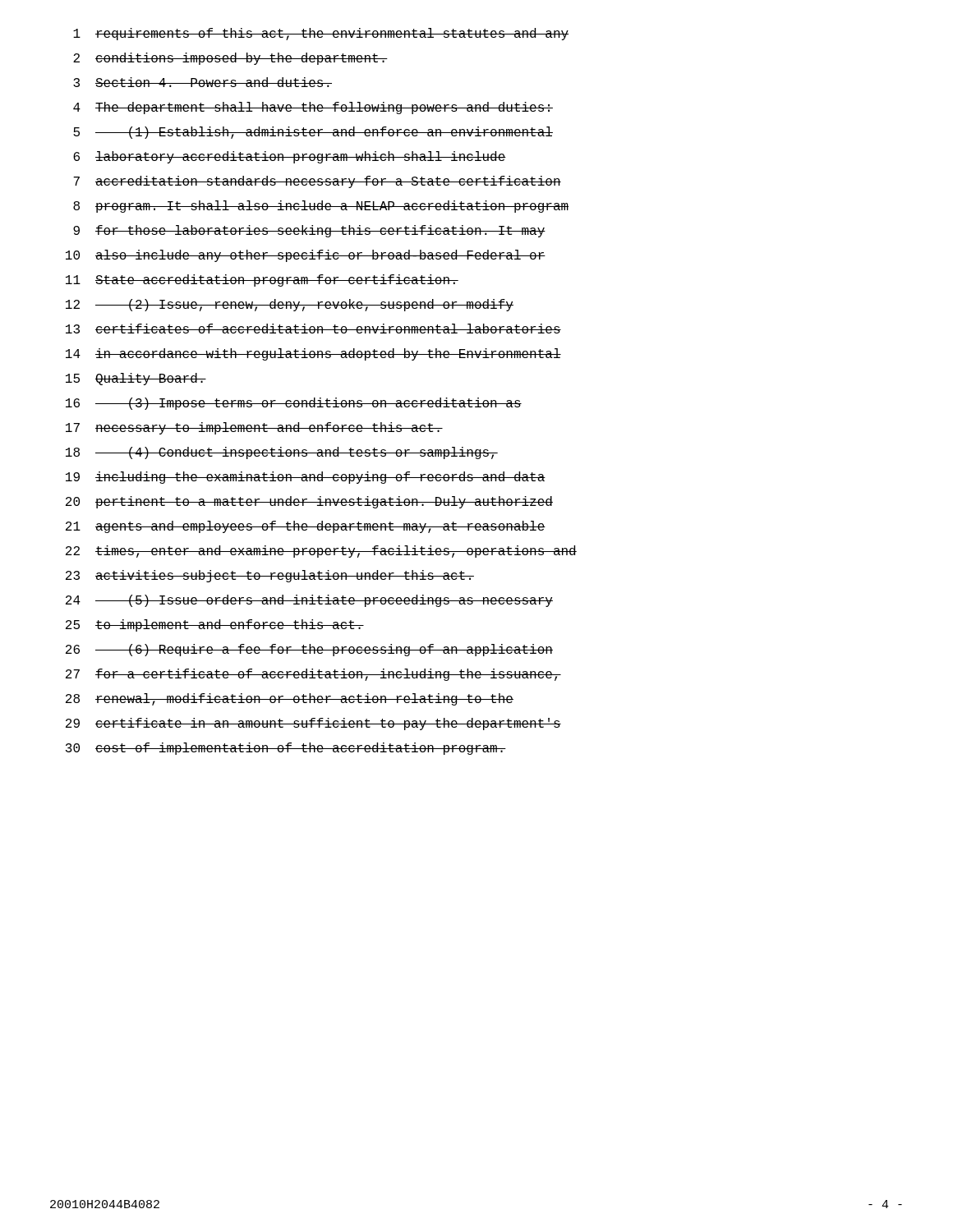This screenshot has width=953, height=1232.
Task: Find the block on this page that starts "7 accreditation standards necessary for"
Action: (x=305, y=183)
